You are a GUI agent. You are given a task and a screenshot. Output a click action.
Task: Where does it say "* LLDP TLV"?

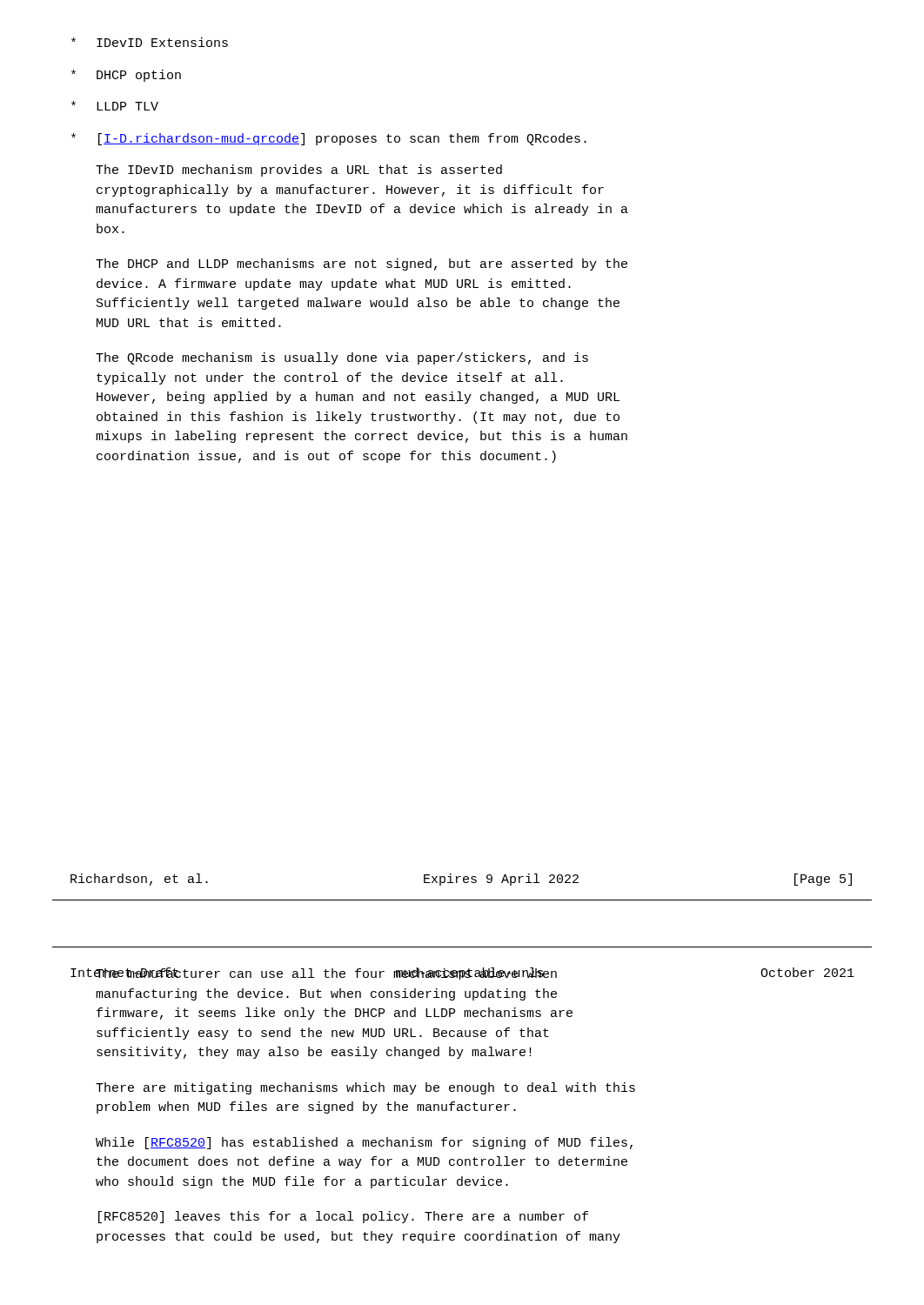pos(115,106)
